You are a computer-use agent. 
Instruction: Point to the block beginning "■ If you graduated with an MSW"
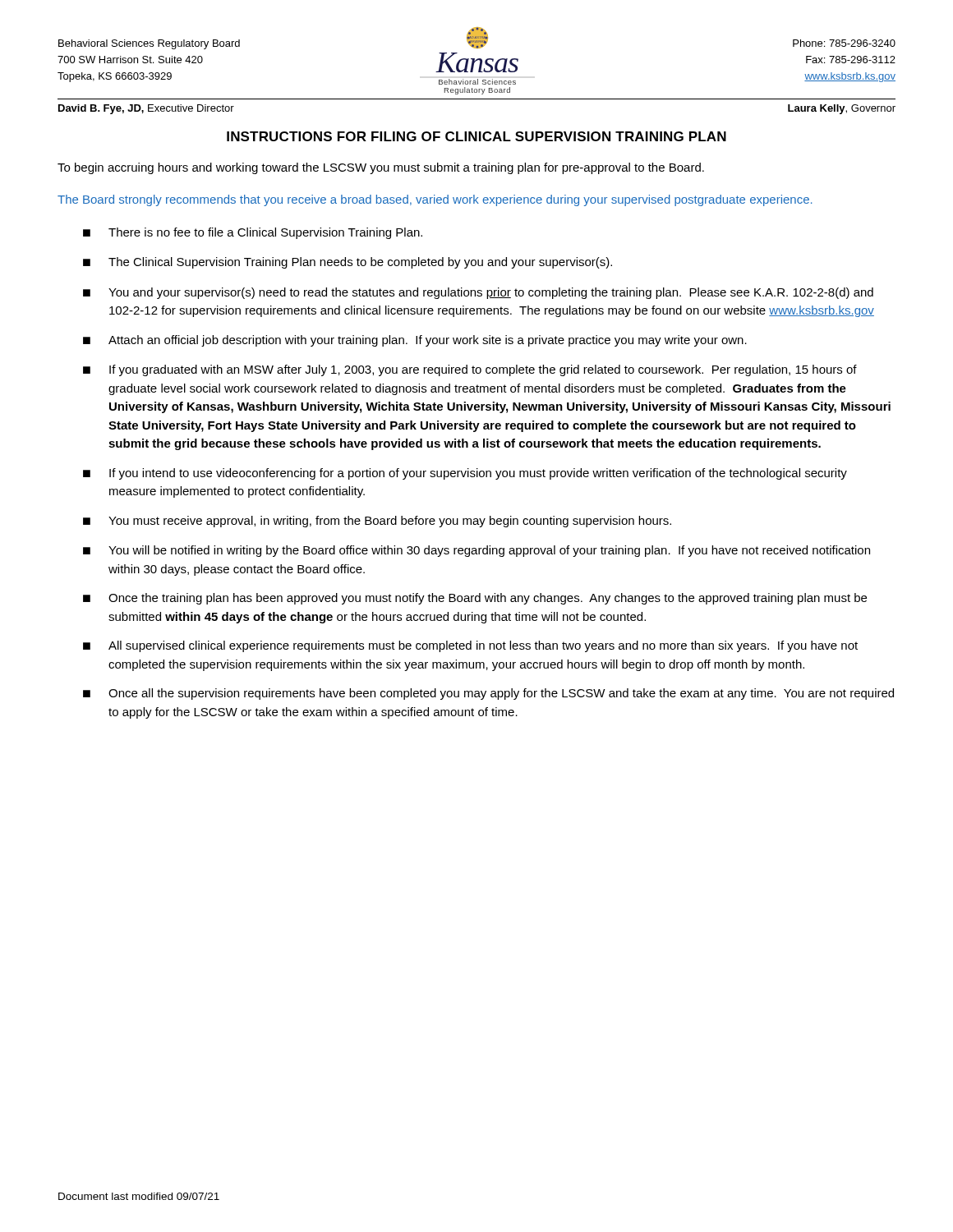[489, 407]
